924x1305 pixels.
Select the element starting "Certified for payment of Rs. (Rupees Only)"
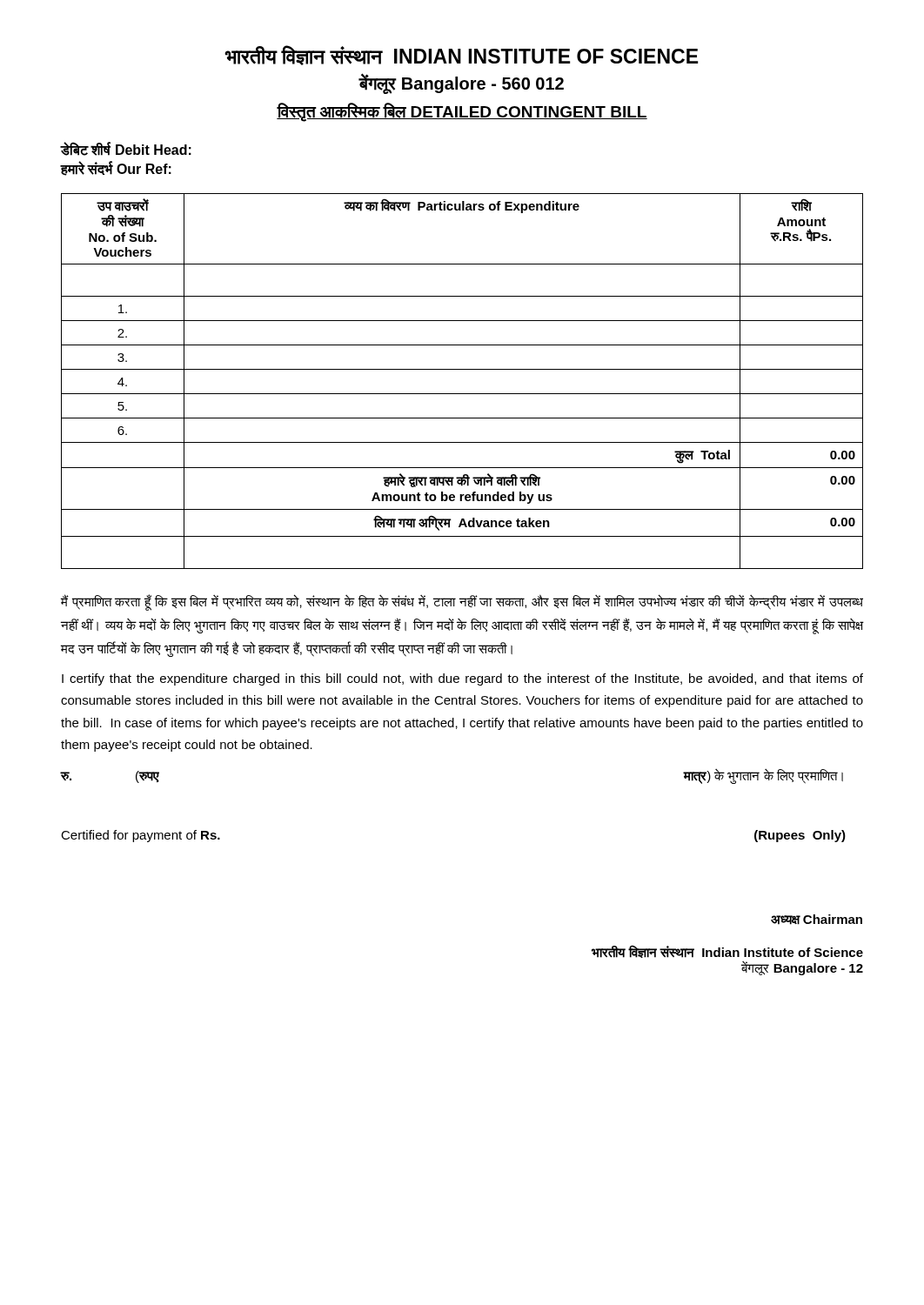(x=142, y=836)
